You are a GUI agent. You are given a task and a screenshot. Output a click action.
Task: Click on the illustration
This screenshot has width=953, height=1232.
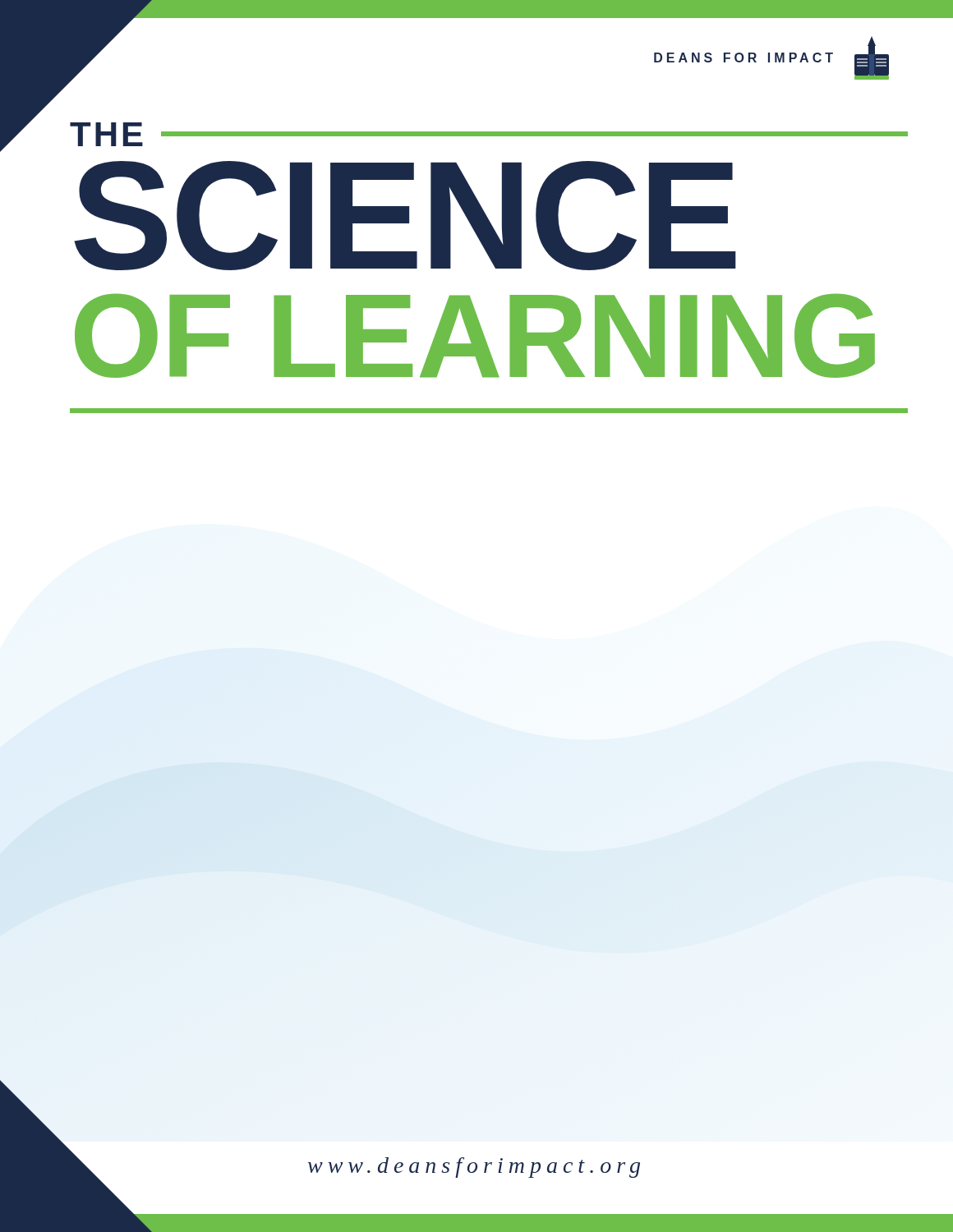476,772
